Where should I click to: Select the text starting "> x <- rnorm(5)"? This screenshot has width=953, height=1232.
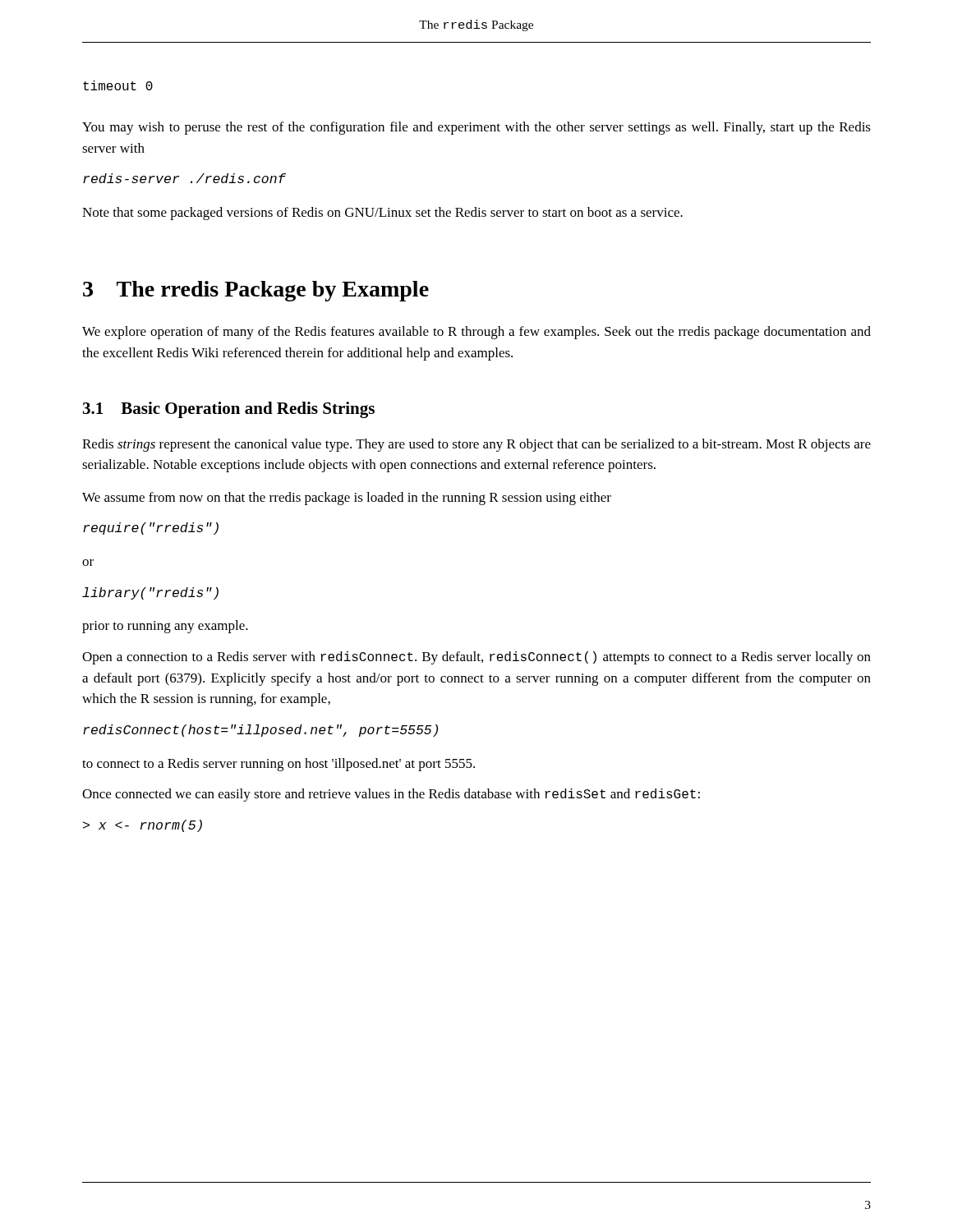tap(143, 826)
